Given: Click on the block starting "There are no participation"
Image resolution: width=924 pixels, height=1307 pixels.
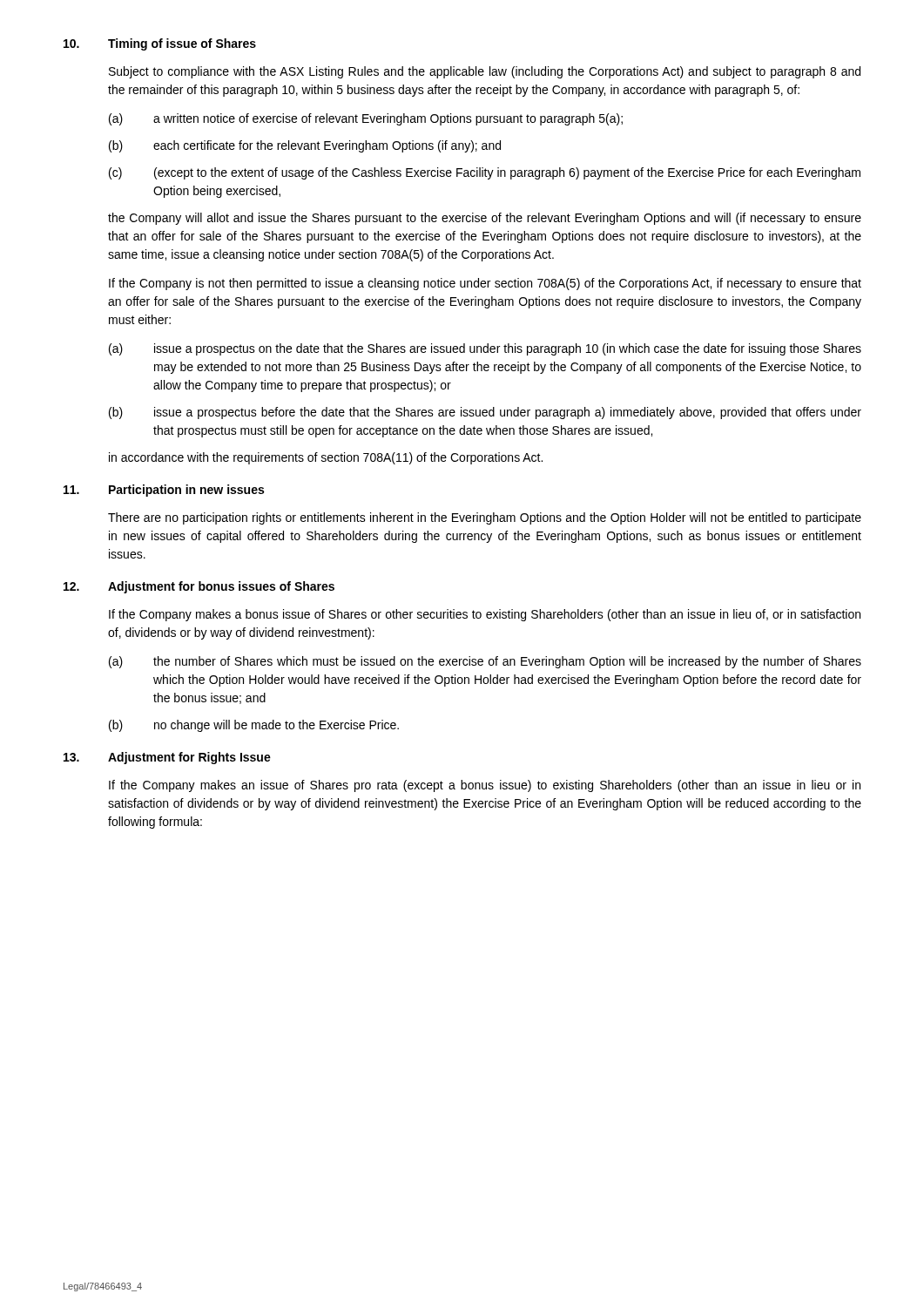Looking at the screenshot, I should click(x=485, y=536).
